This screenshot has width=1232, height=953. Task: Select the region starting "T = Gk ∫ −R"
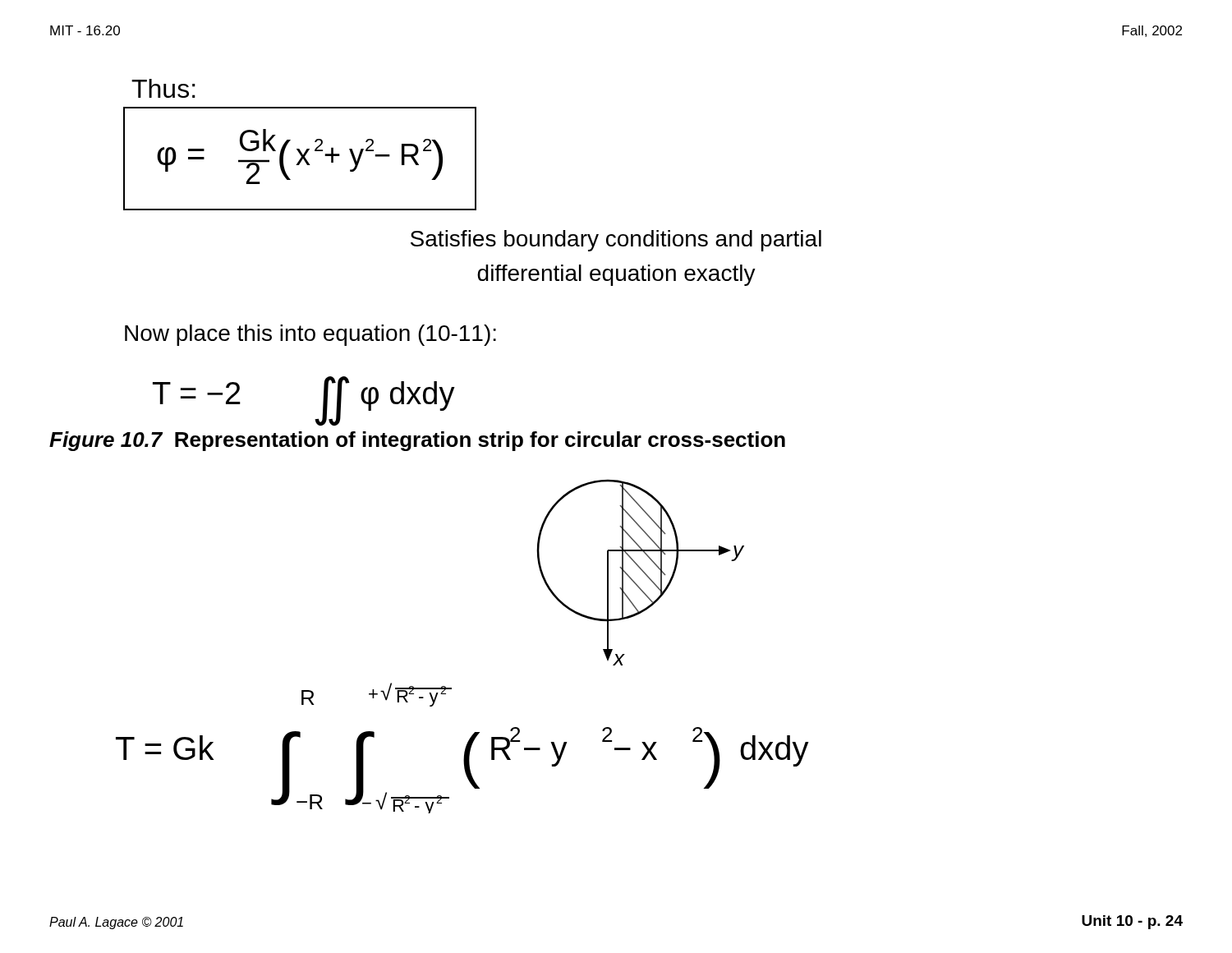[591, 749]
